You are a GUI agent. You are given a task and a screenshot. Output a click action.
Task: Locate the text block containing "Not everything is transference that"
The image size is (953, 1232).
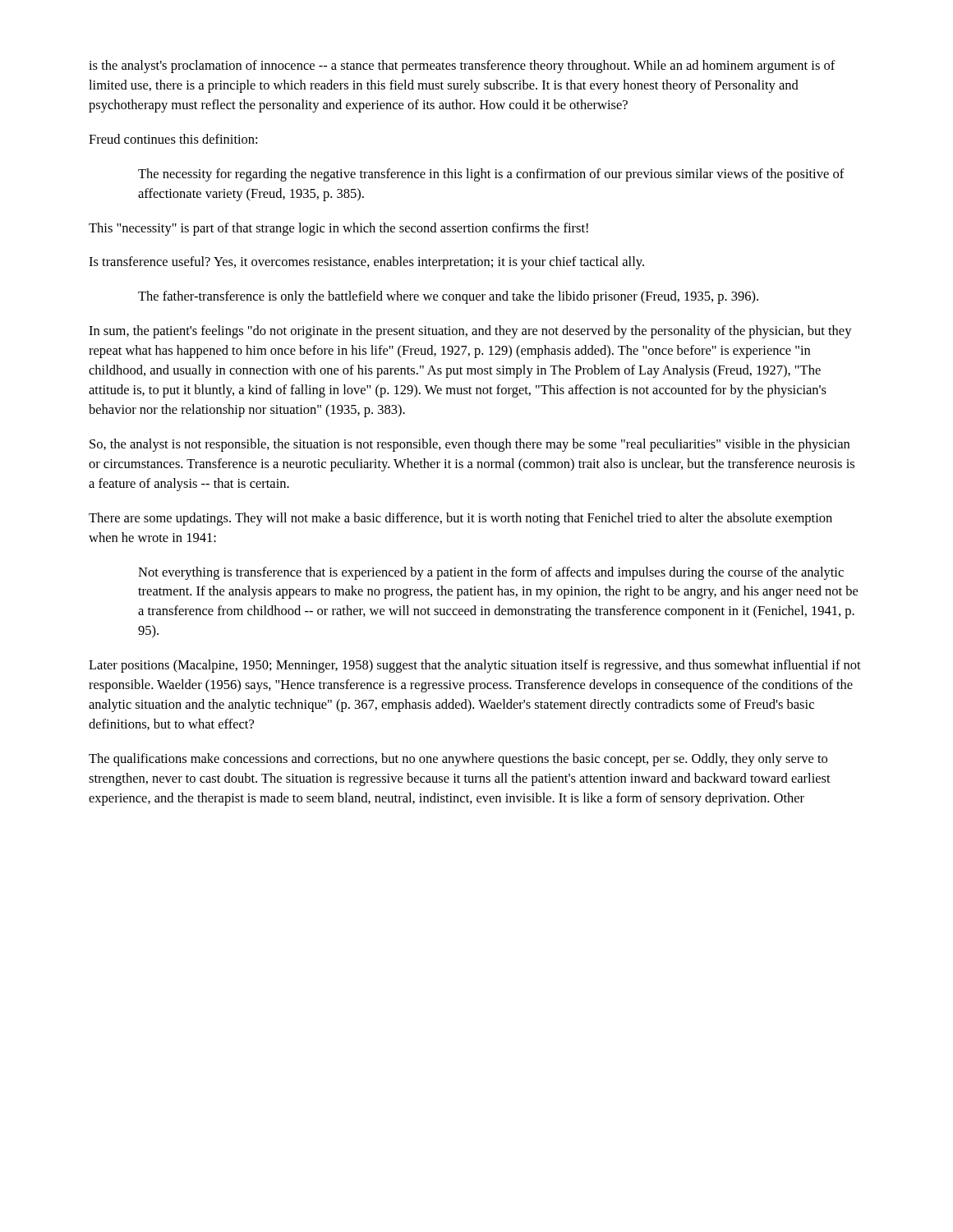point(498,601)
